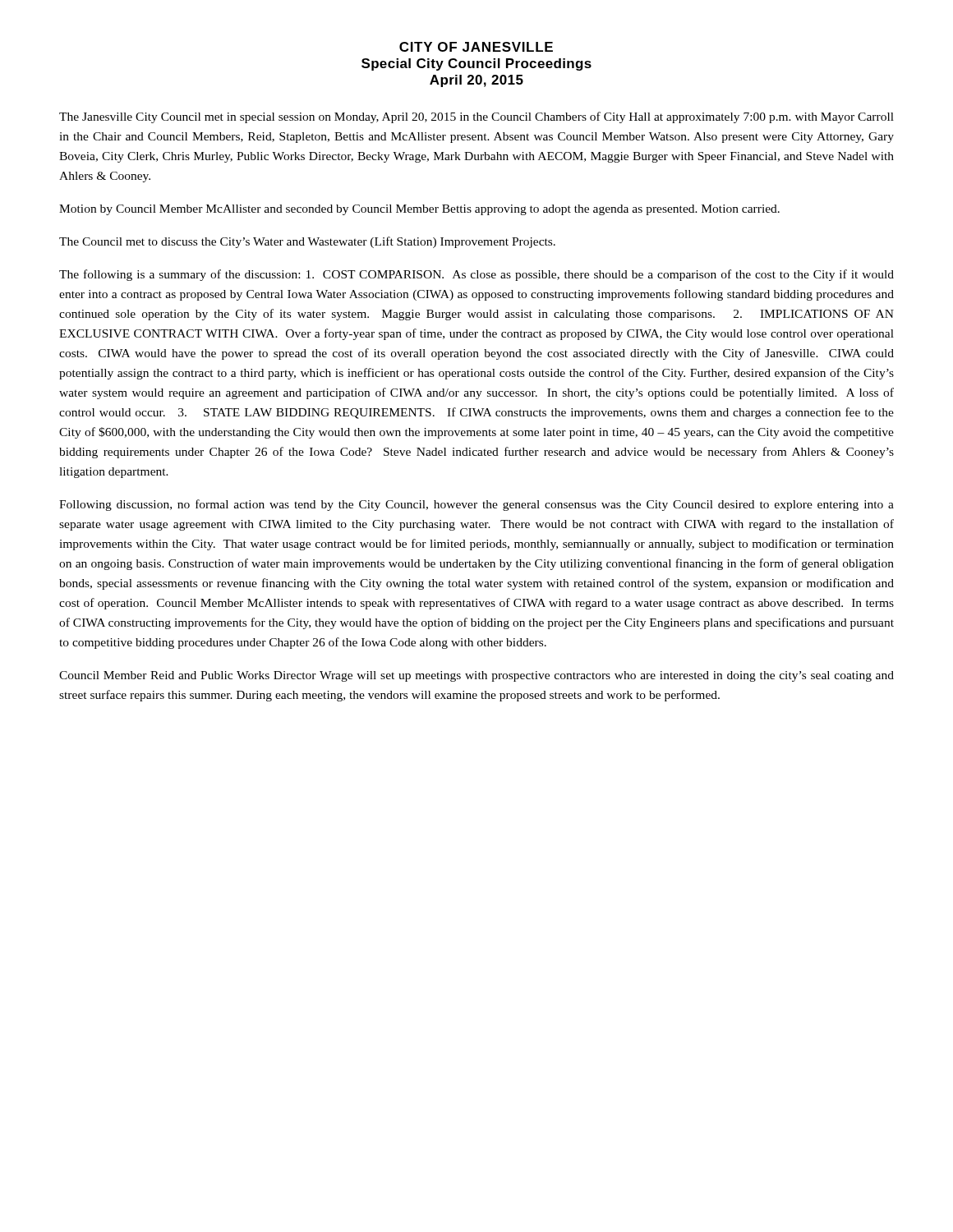Select the text block that reads "Motion by Council Member McAllister and"
The height and width of the screenshot is (1232, 953).
pyautogui.click(x=420, y=208)
